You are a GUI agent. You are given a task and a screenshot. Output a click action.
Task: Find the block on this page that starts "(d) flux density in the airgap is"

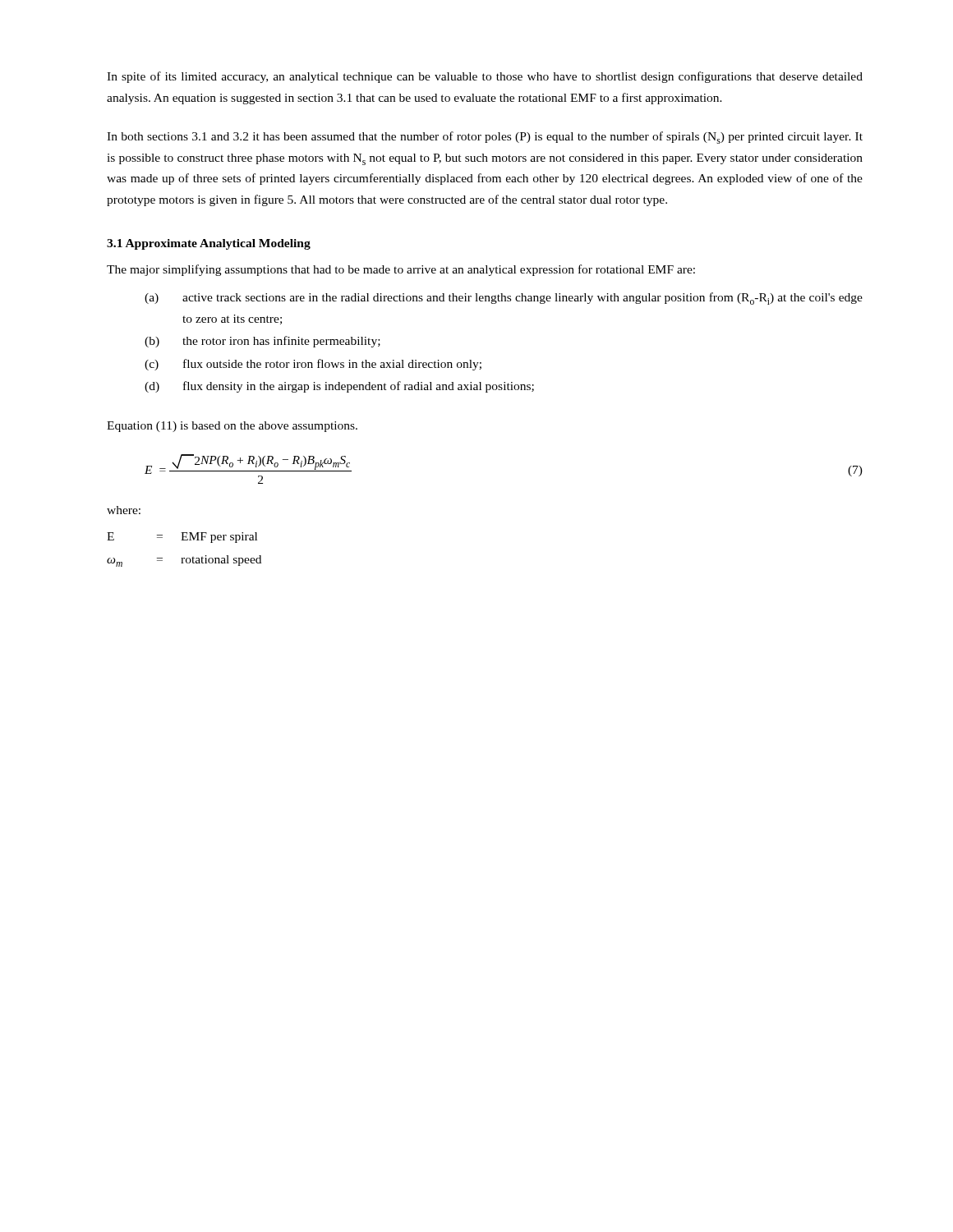[x=485, y=386]
